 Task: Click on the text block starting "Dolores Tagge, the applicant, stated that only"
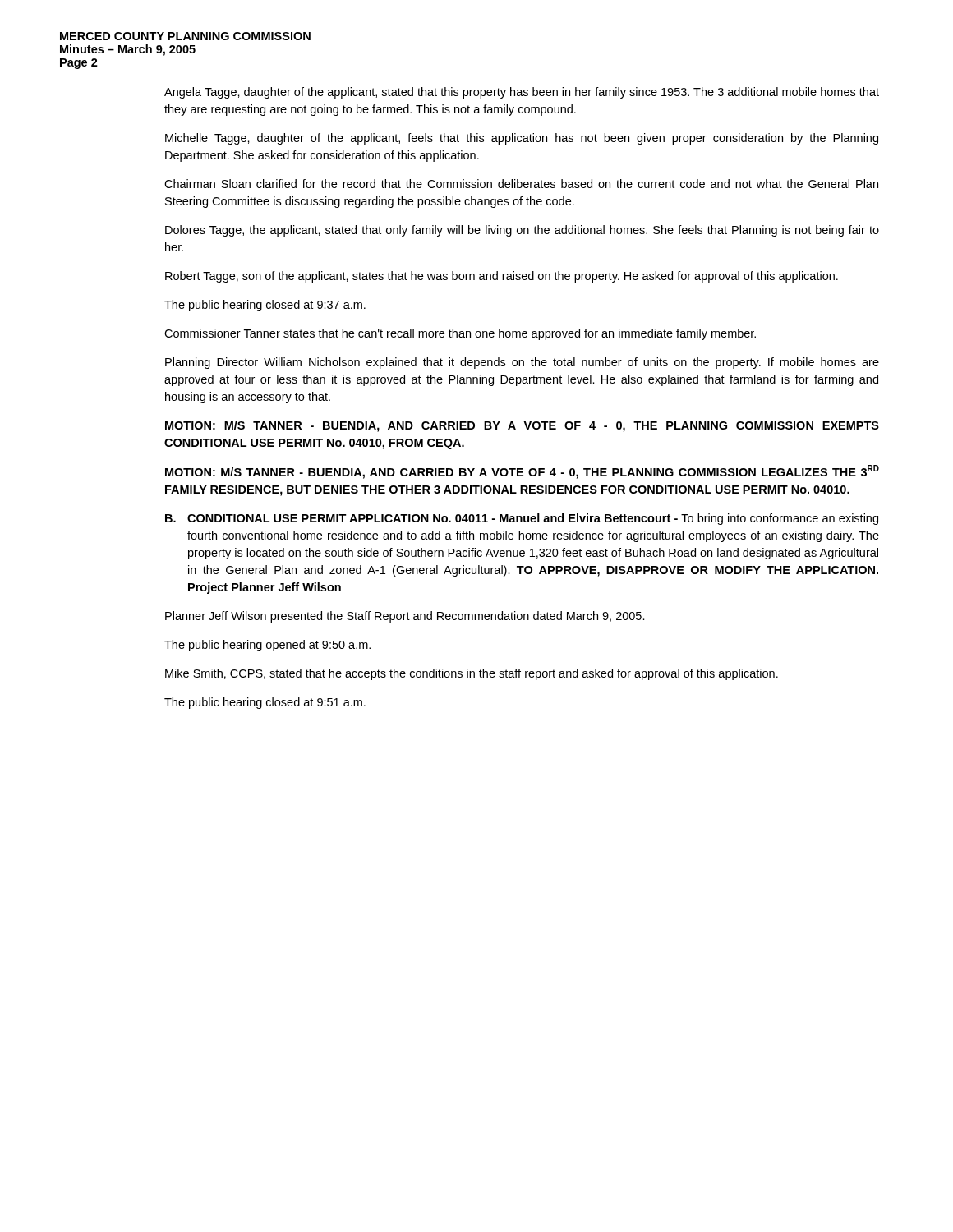pyautogui.click(x=522, y=239)
